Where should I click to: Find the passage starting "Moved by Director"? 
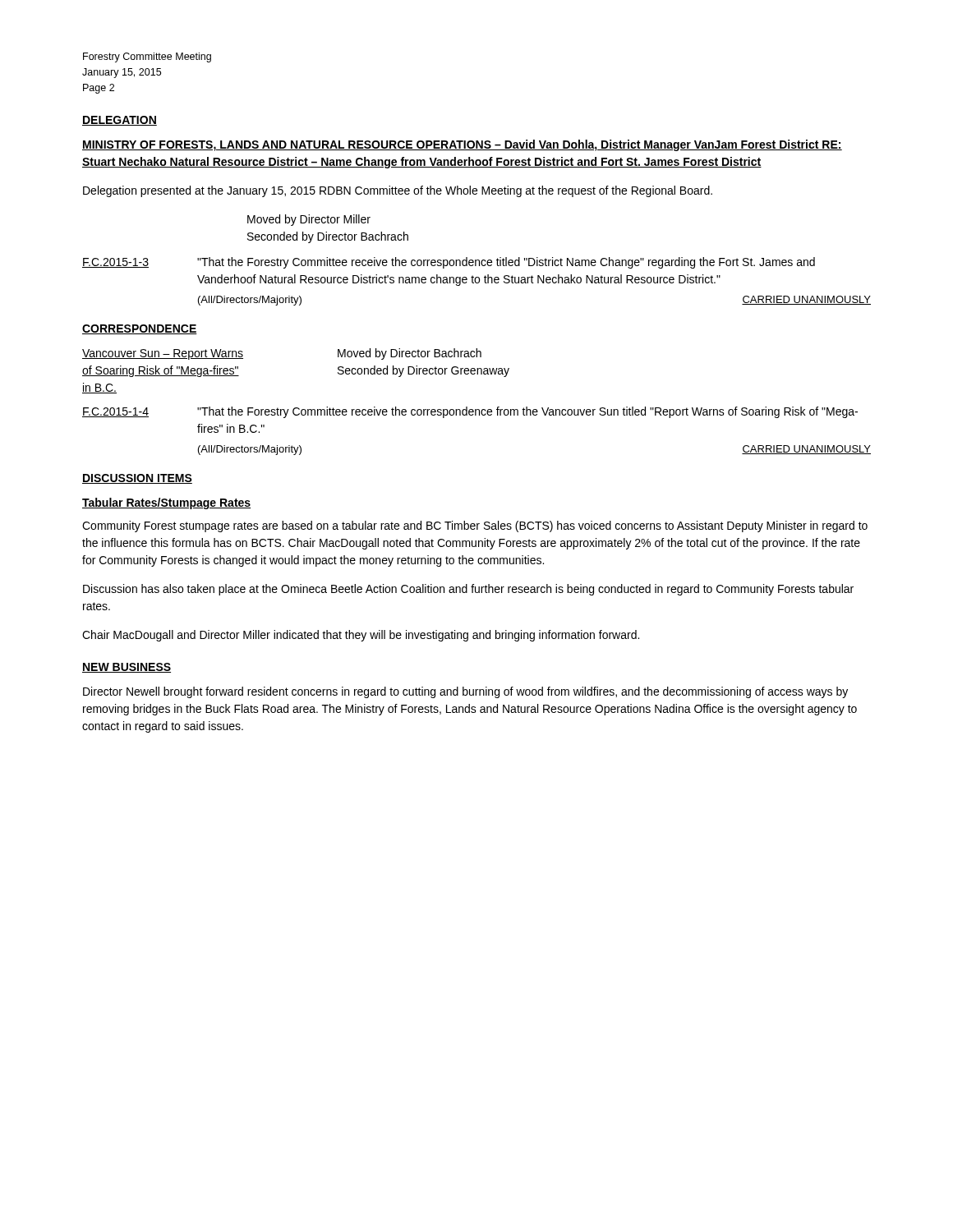pos(328,228)
